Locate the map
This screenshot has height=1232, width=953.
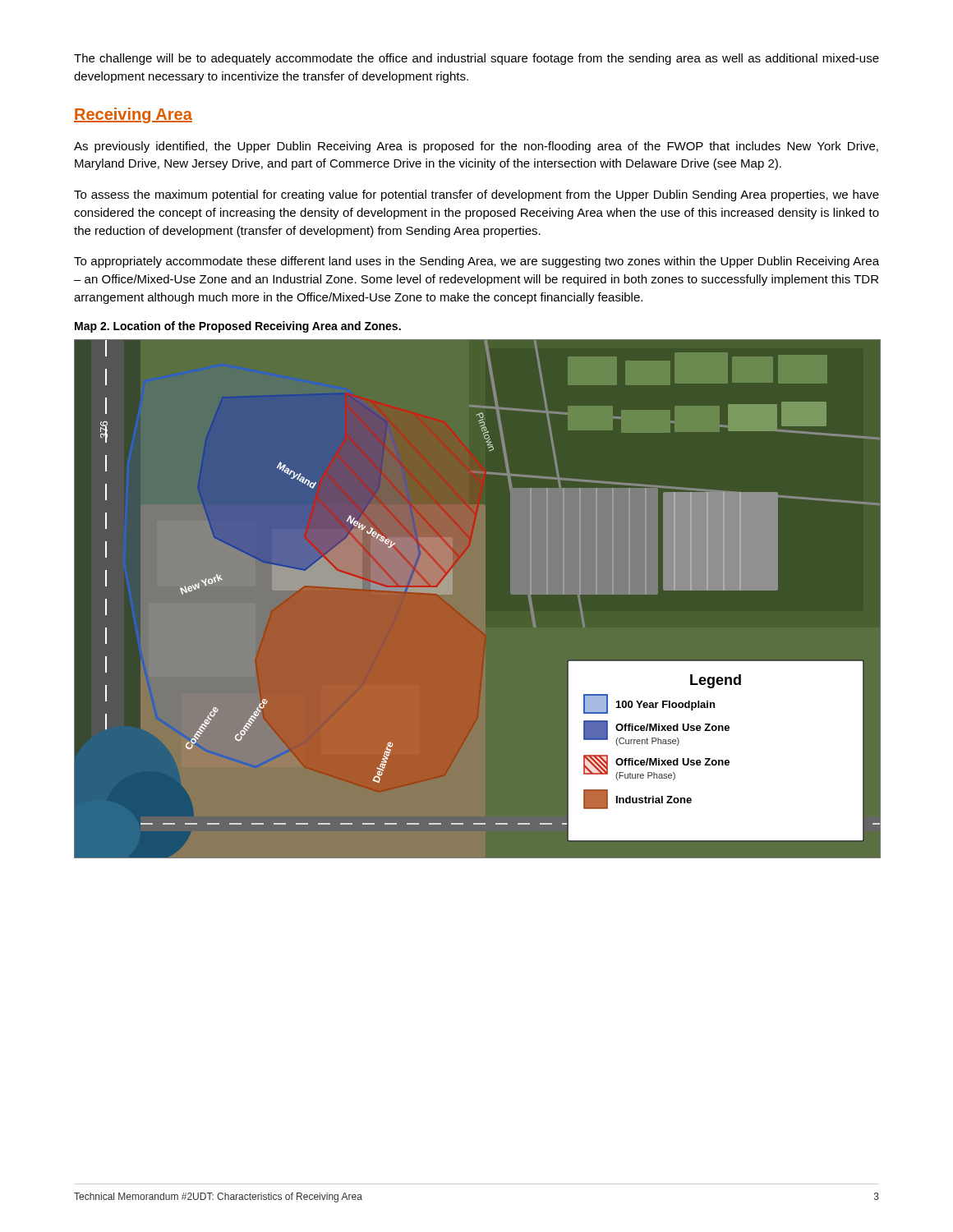coord(477,598)
